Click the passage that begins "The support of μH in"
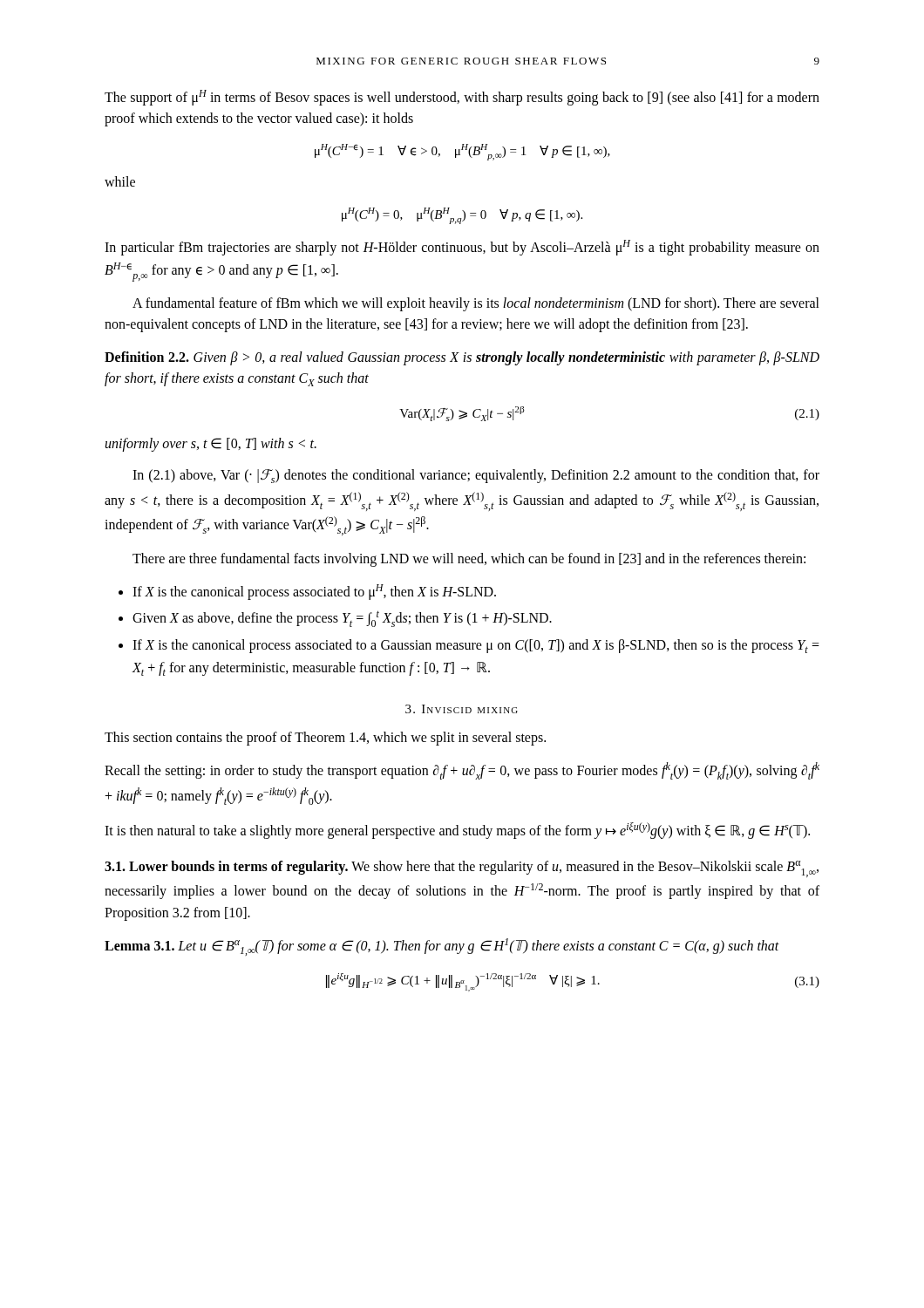Screen dimensions: 1308x924 point(462,107)
